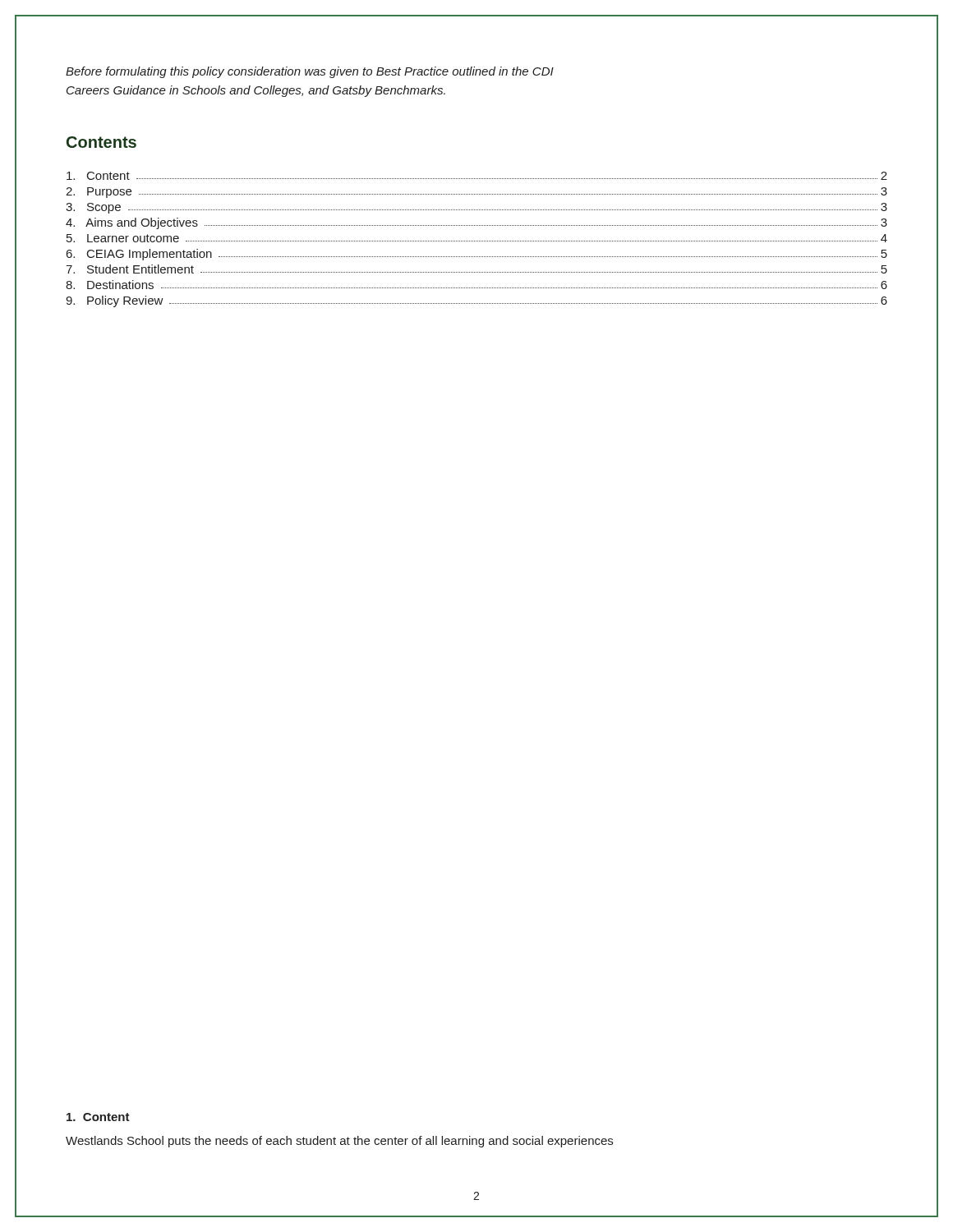Locate the text "Content 2"
The width and height of the screenshot is (953, 1232).
(x=476, y=175)
